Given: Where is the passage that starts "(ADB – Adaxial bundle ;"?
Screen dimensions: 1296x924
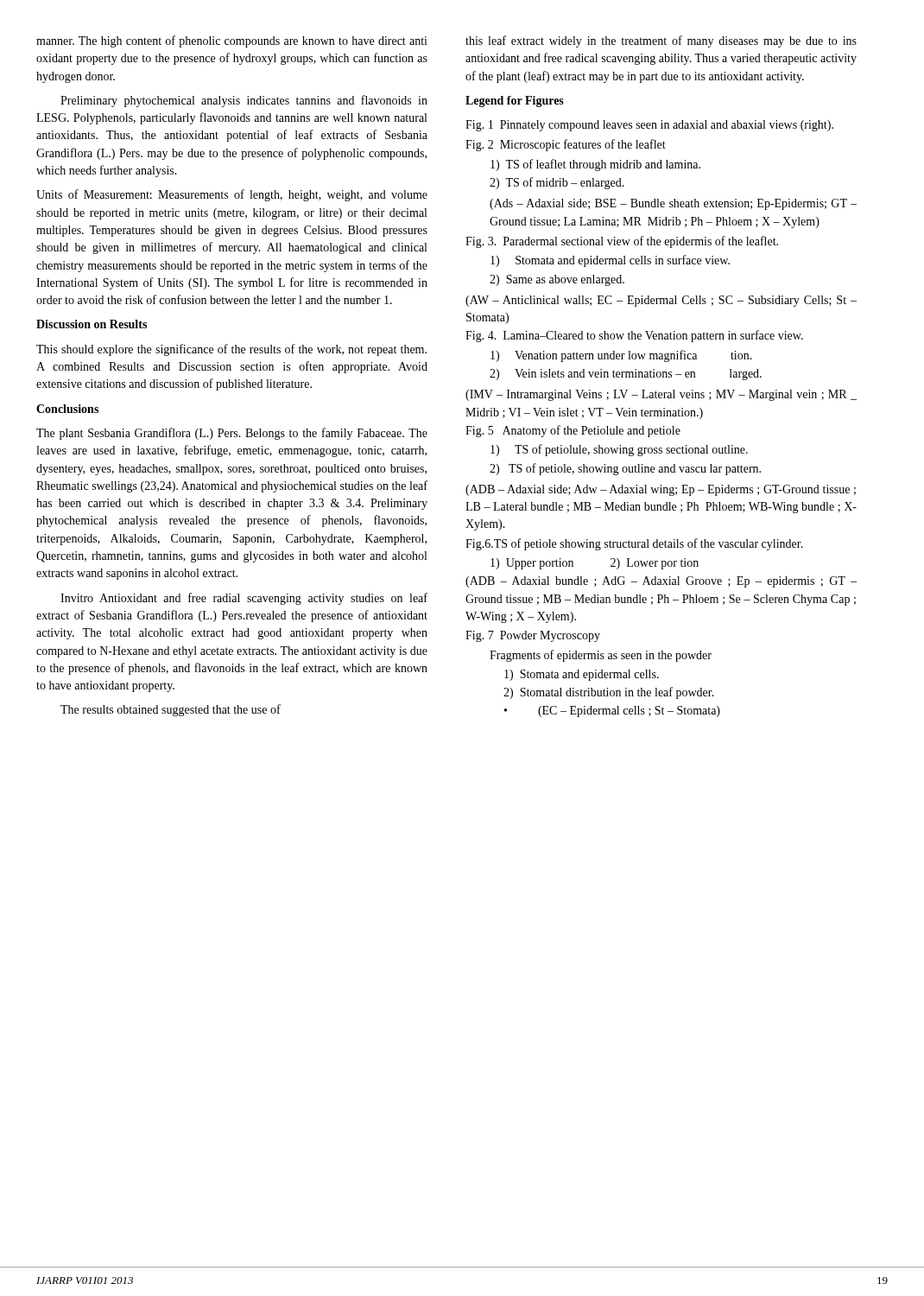Looking at the screenshot, I should (x=661, y=599).
